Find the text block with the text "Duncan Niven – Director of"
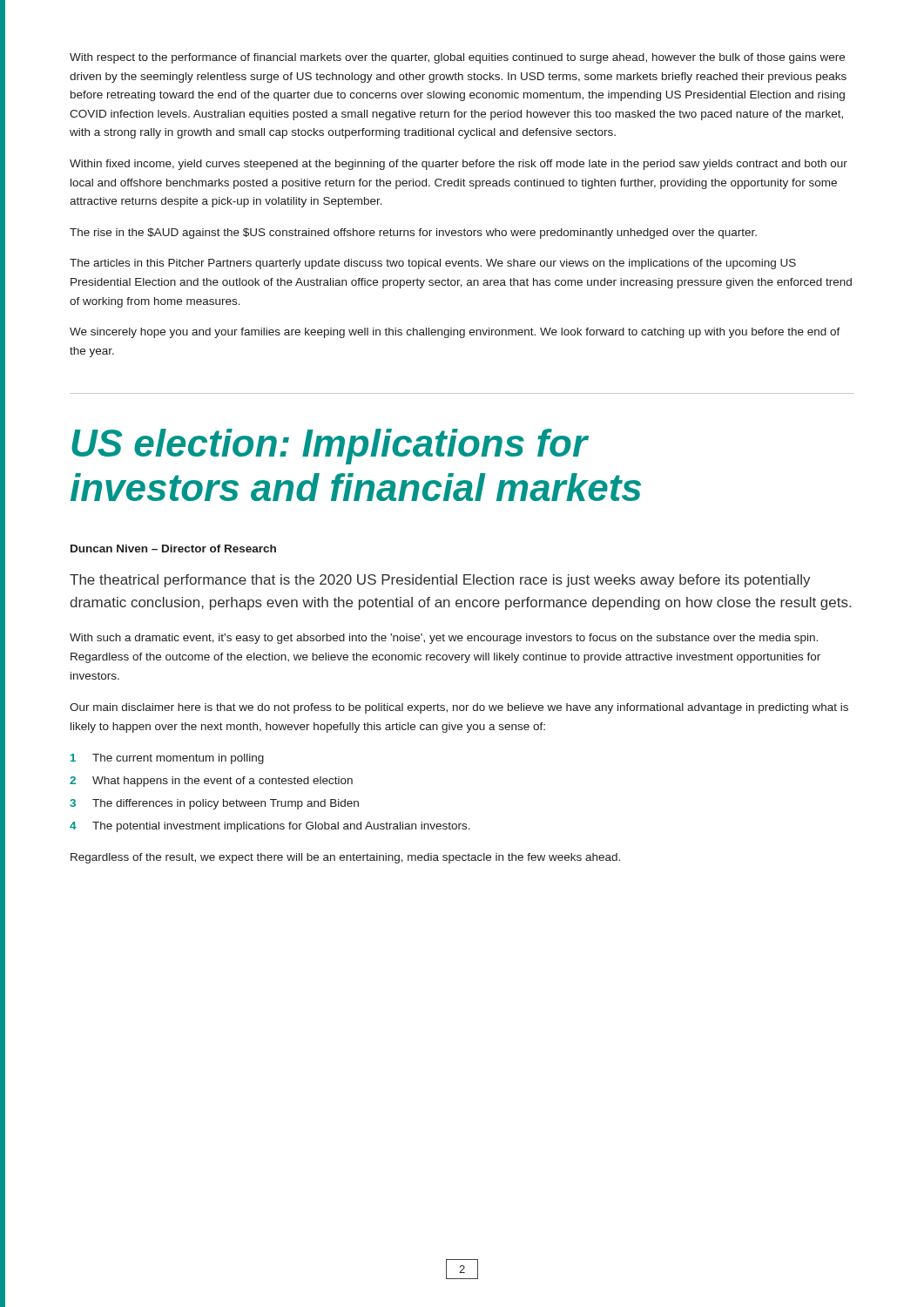The height and width of the screenshot is (1307, 924). click(173, 548)
